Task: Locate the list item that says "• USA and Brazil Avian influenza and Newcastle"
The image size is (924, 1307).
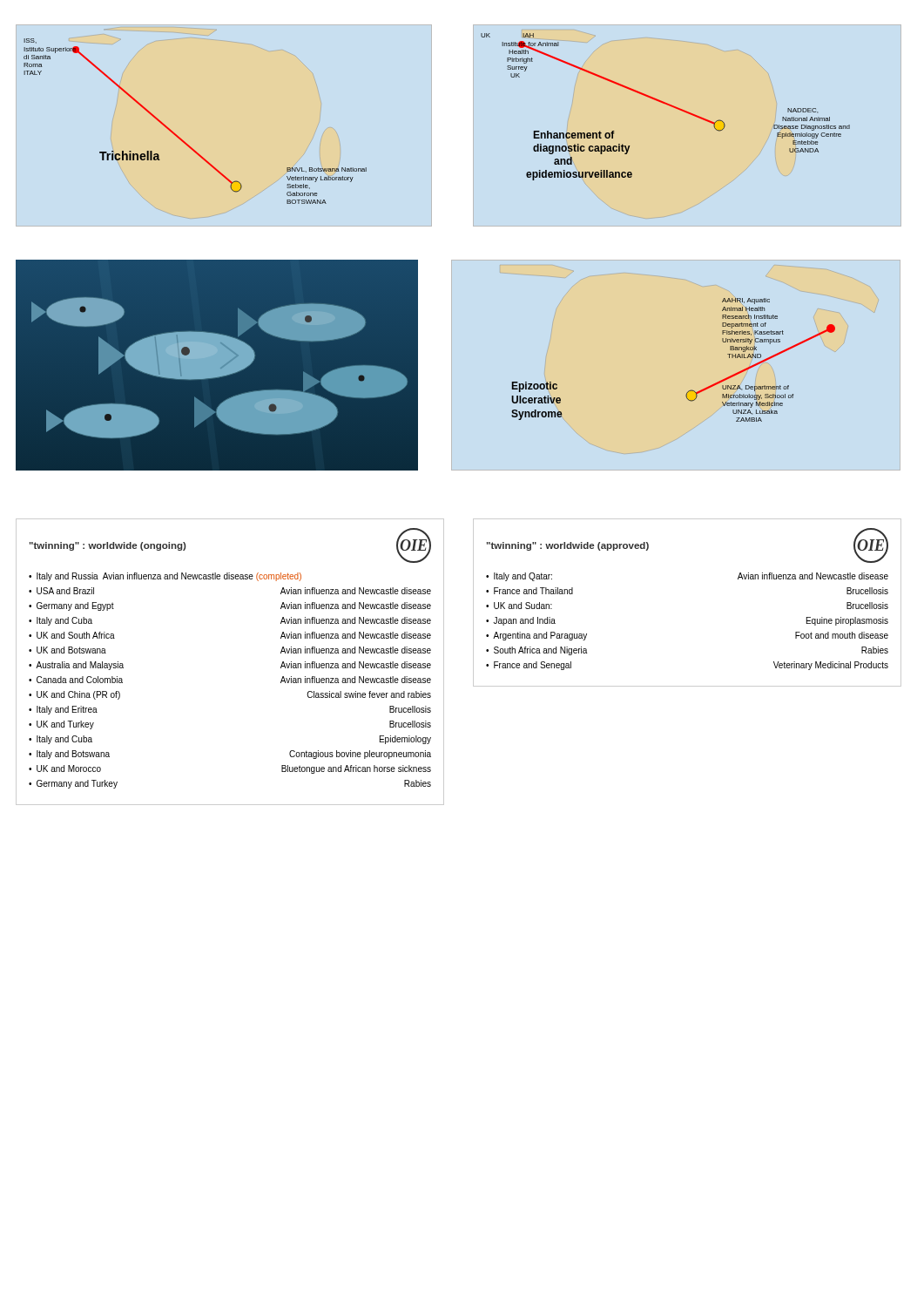Action: (60, 590)
